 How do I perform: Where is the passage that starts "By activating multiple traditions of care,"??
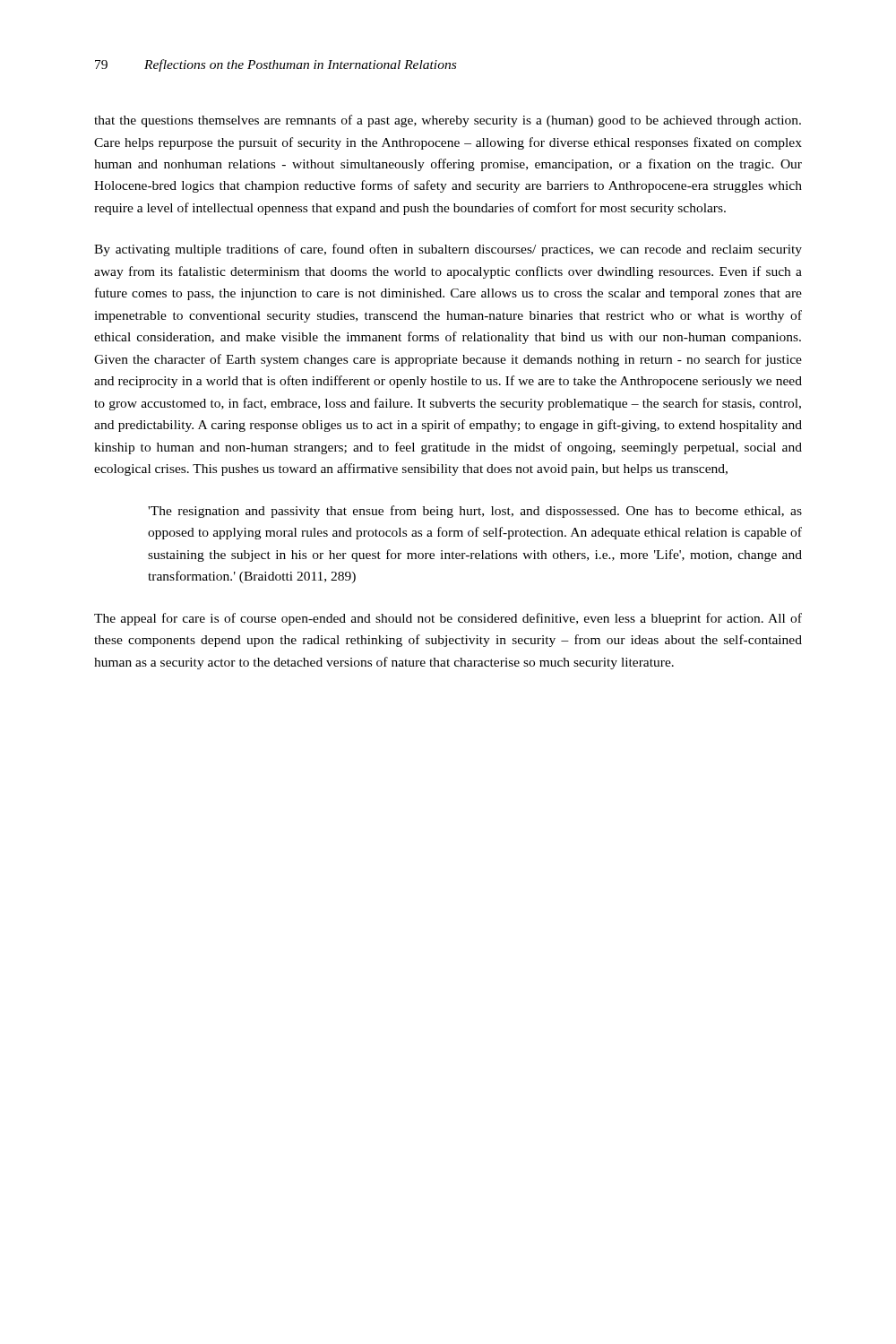point(448,359)
